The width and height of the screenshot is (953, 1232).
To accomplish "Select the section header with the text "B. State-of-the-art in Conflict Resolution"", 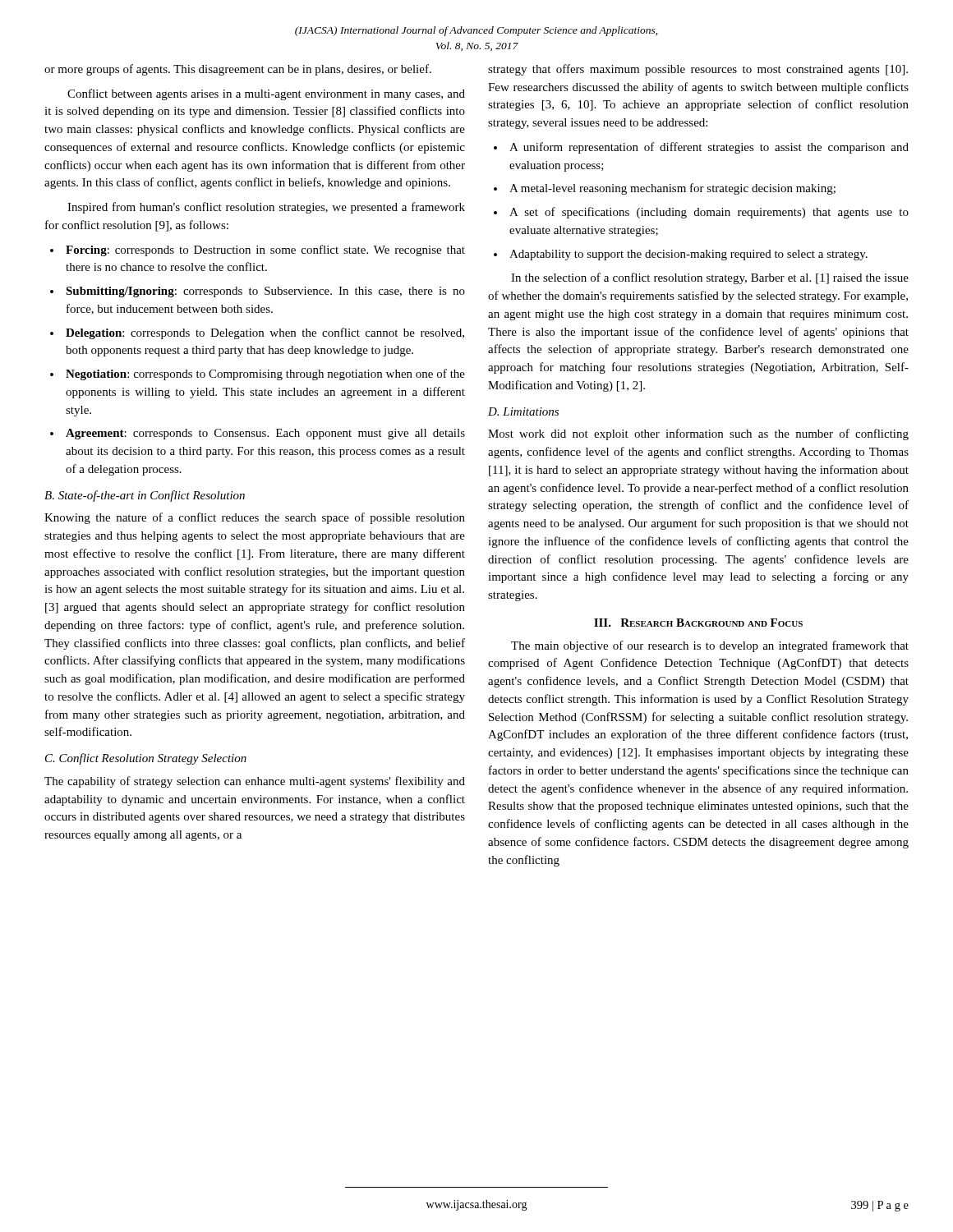I will (x=255, y=496).
